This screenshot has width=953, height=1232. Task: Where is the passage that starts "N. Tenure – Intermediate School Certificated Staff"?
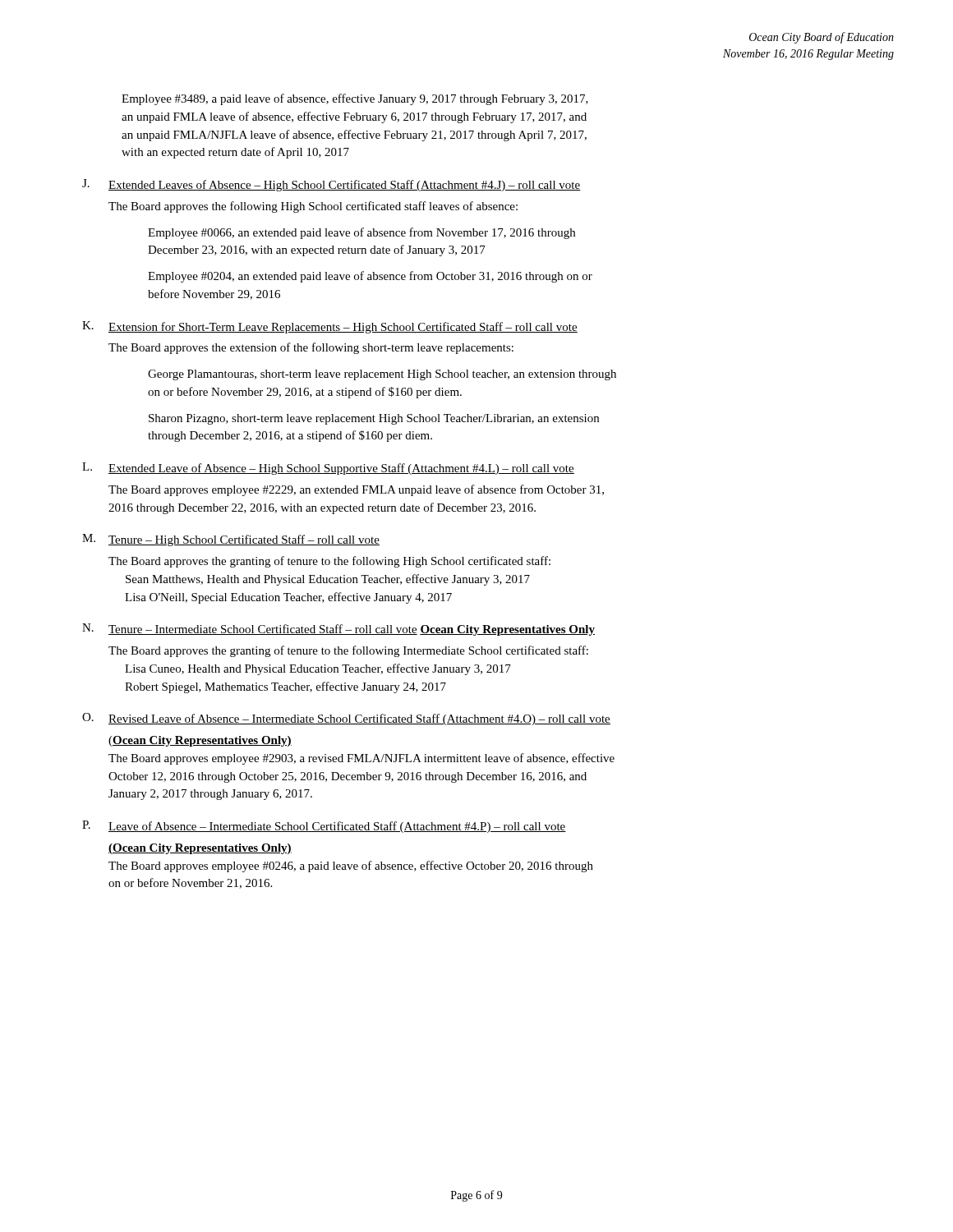pos(488,659)
